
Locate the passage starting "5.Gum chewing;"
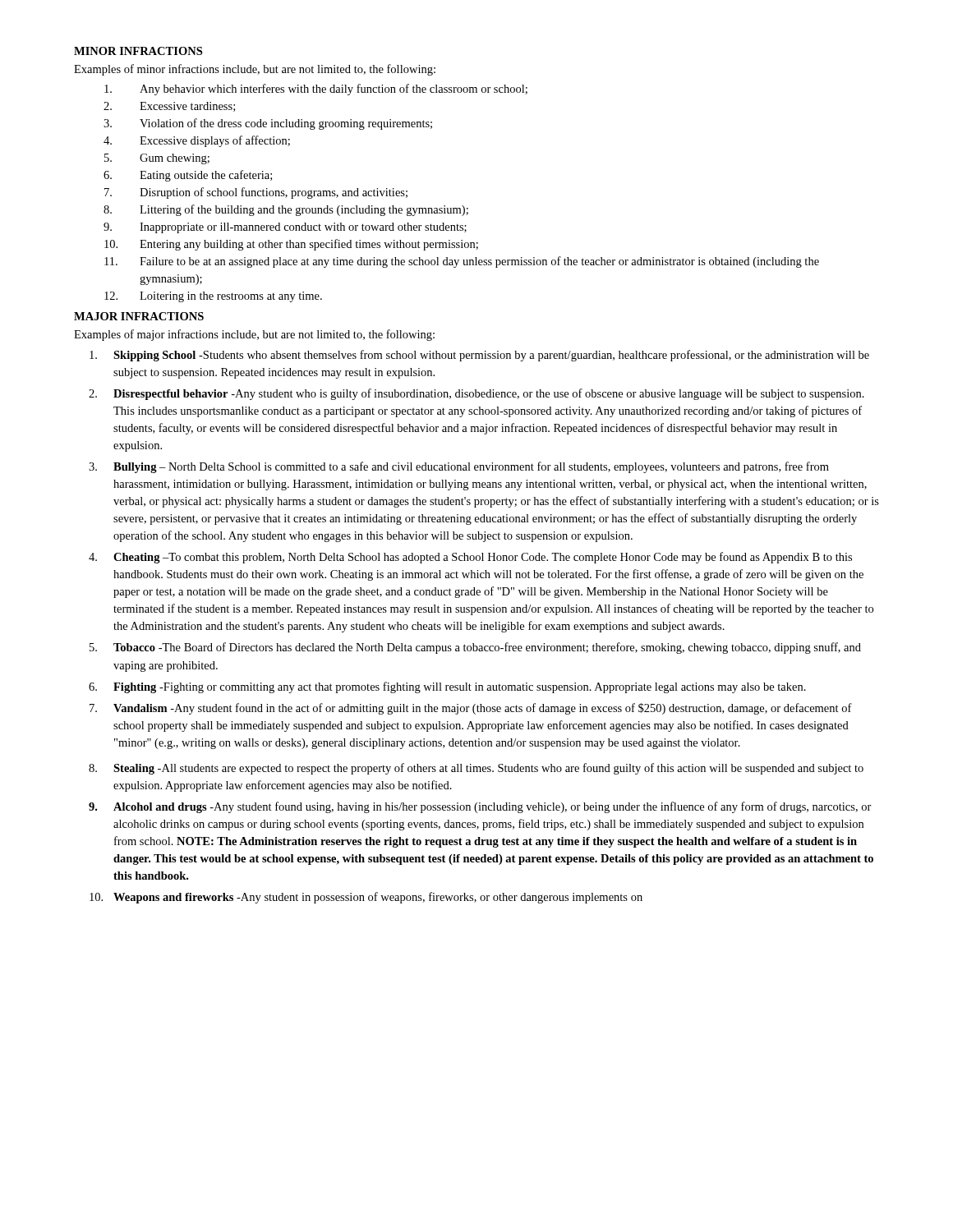(157, 159)
